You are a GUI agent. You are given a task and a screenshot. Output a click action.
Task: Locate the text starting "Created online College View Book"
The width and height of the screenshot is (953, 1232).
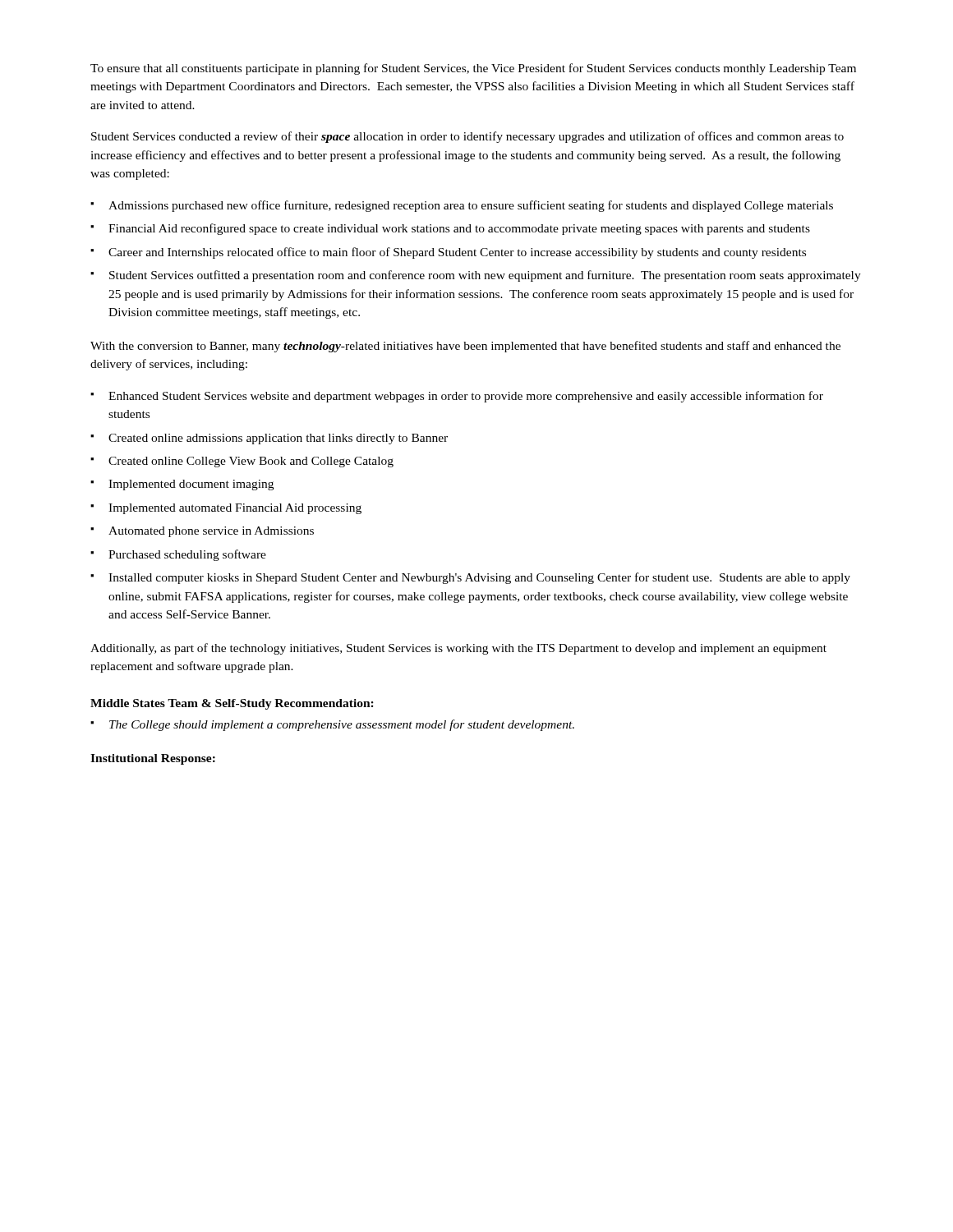(x=242, y=462)
